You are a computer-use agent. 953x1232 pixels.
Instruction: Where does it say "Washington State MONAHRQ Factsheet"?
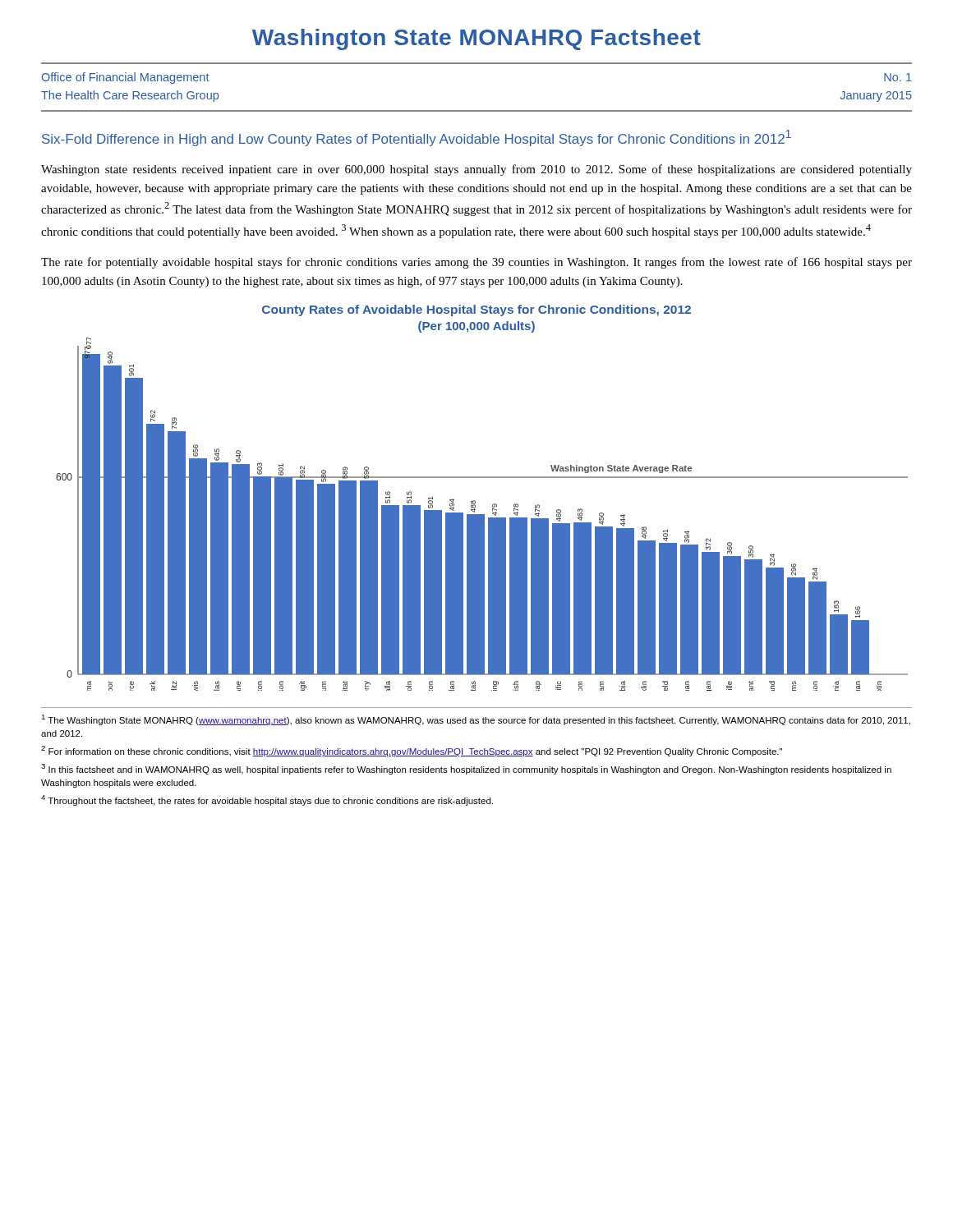point(476,37)
